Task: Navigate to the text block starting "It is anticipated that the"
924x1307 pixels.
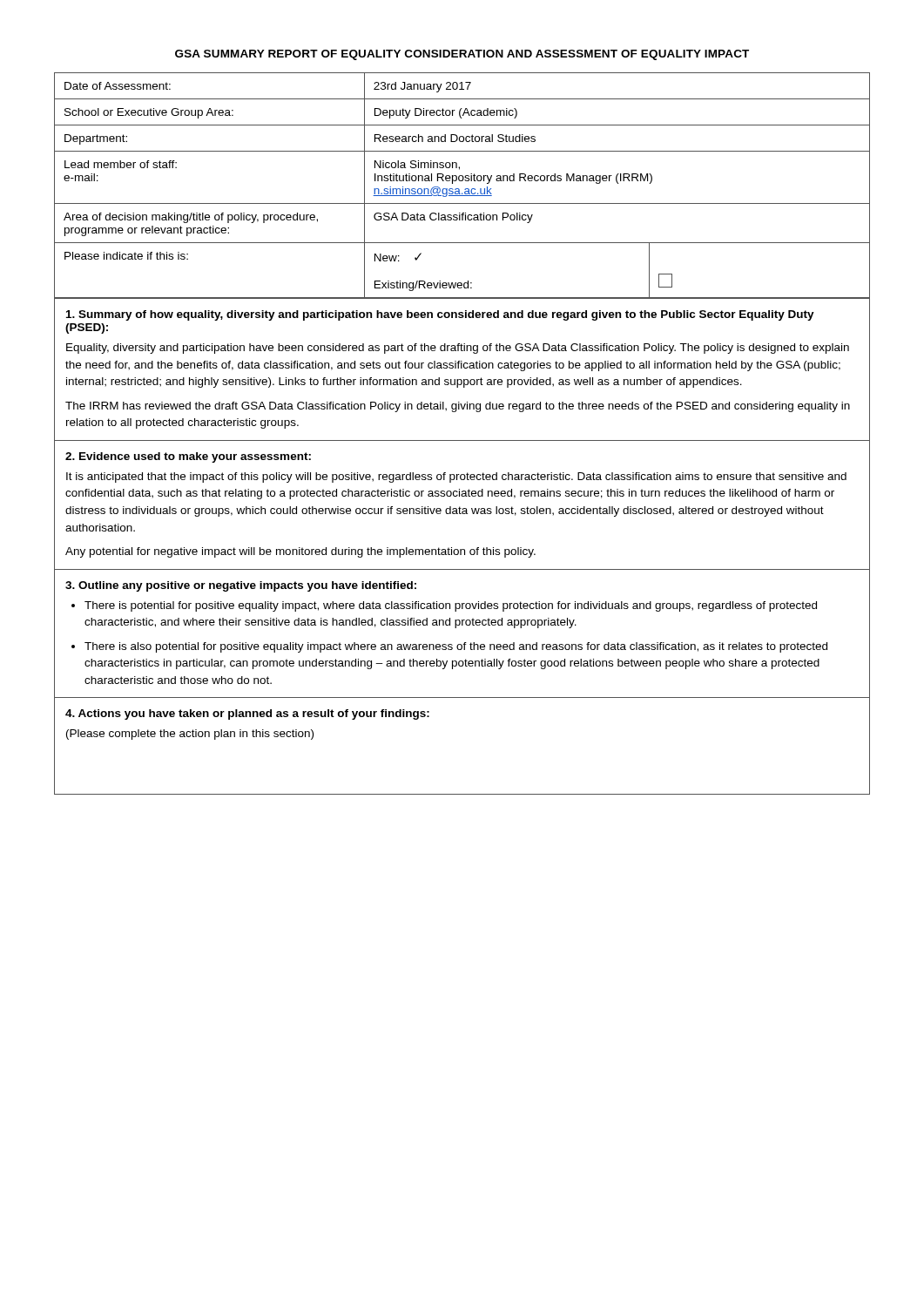Action: (x=456, y=502)
